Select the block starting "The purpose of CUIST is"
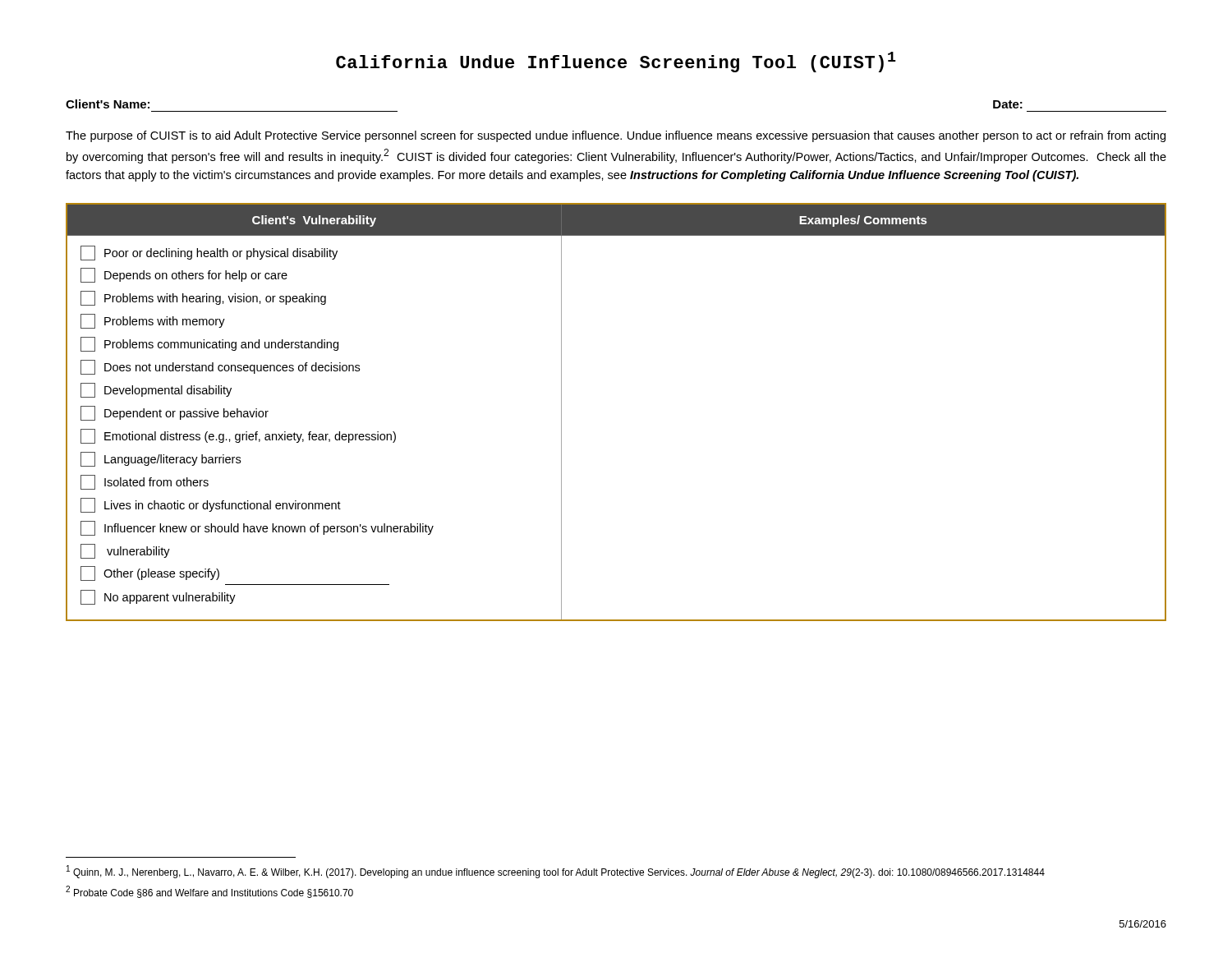 (616, 155)
